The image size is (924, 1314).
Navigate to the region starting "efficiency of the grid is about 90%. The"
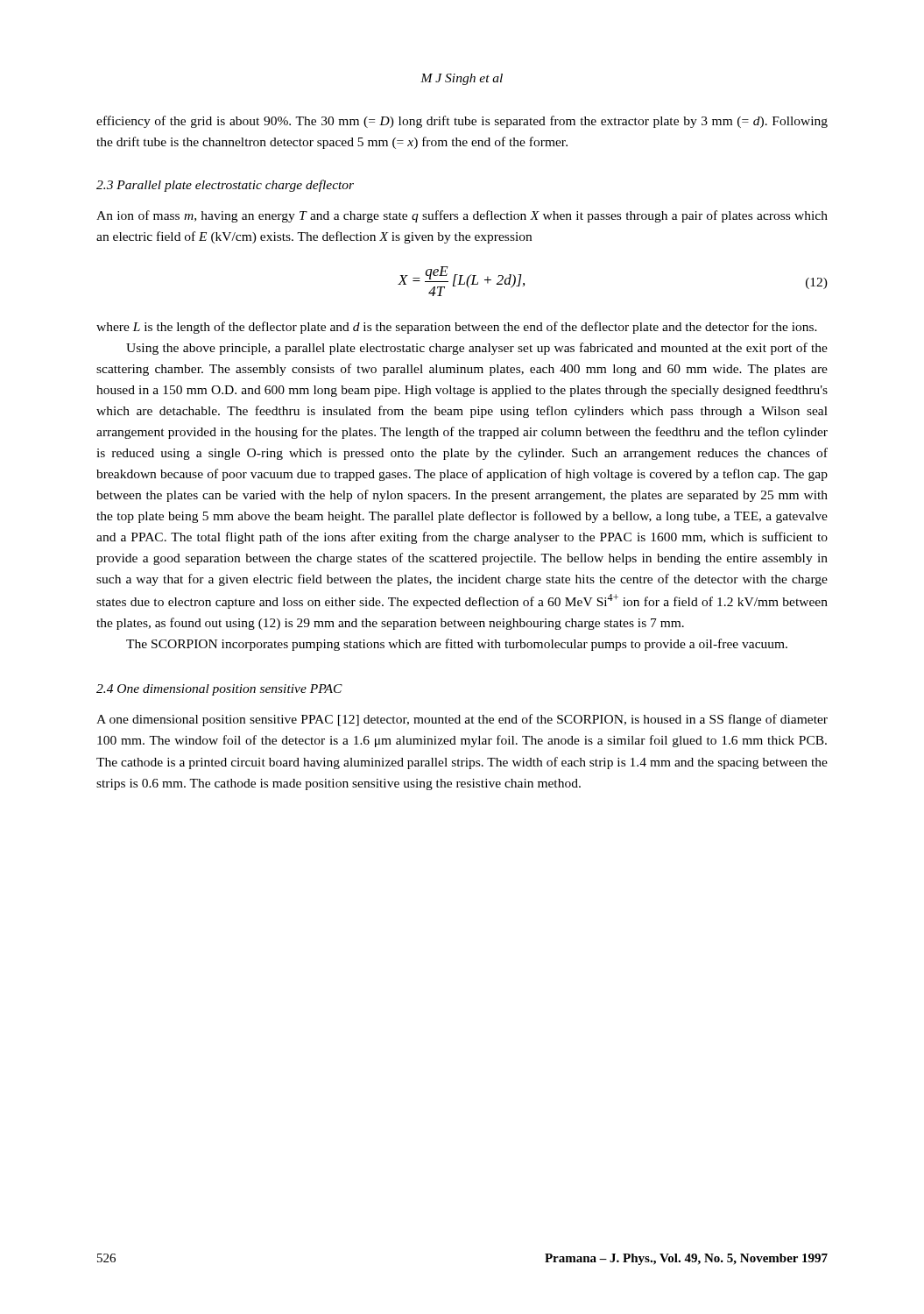(462, 131)
